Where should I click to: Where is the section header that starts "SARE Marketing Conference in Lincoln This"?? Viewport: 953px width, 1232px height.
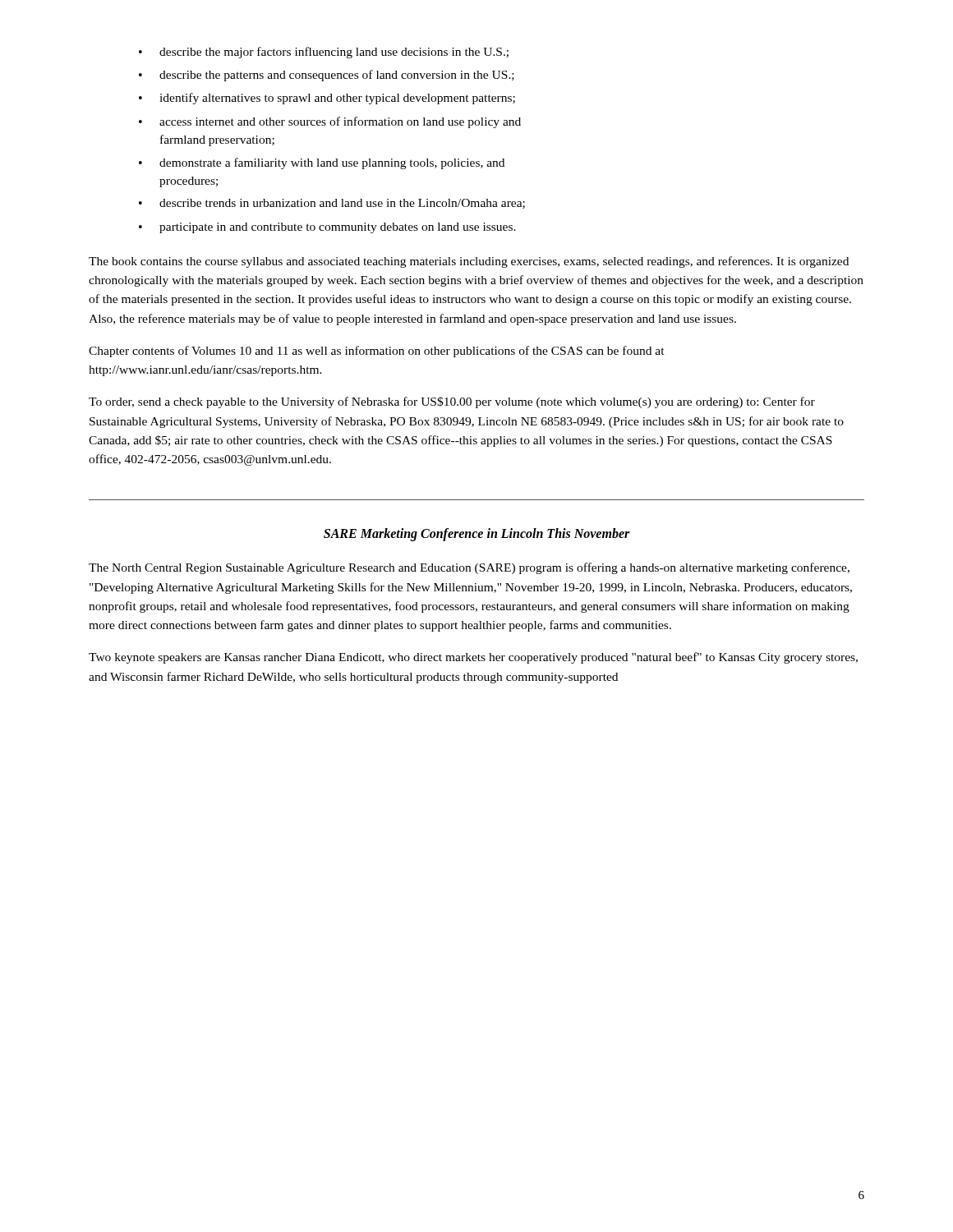476,534
